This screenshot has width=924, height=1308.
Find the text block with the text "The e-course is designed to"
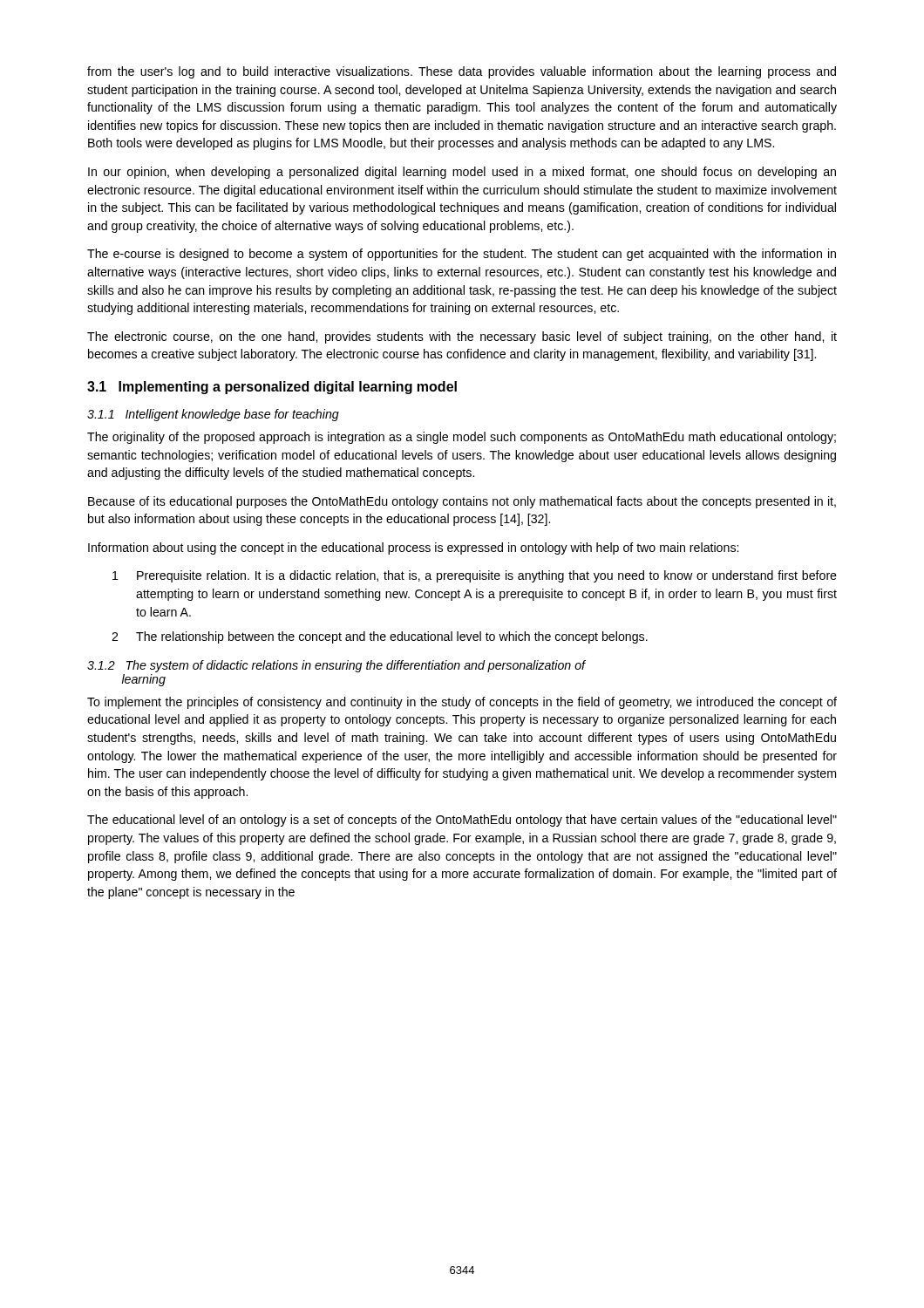click(x=462, y=281)
